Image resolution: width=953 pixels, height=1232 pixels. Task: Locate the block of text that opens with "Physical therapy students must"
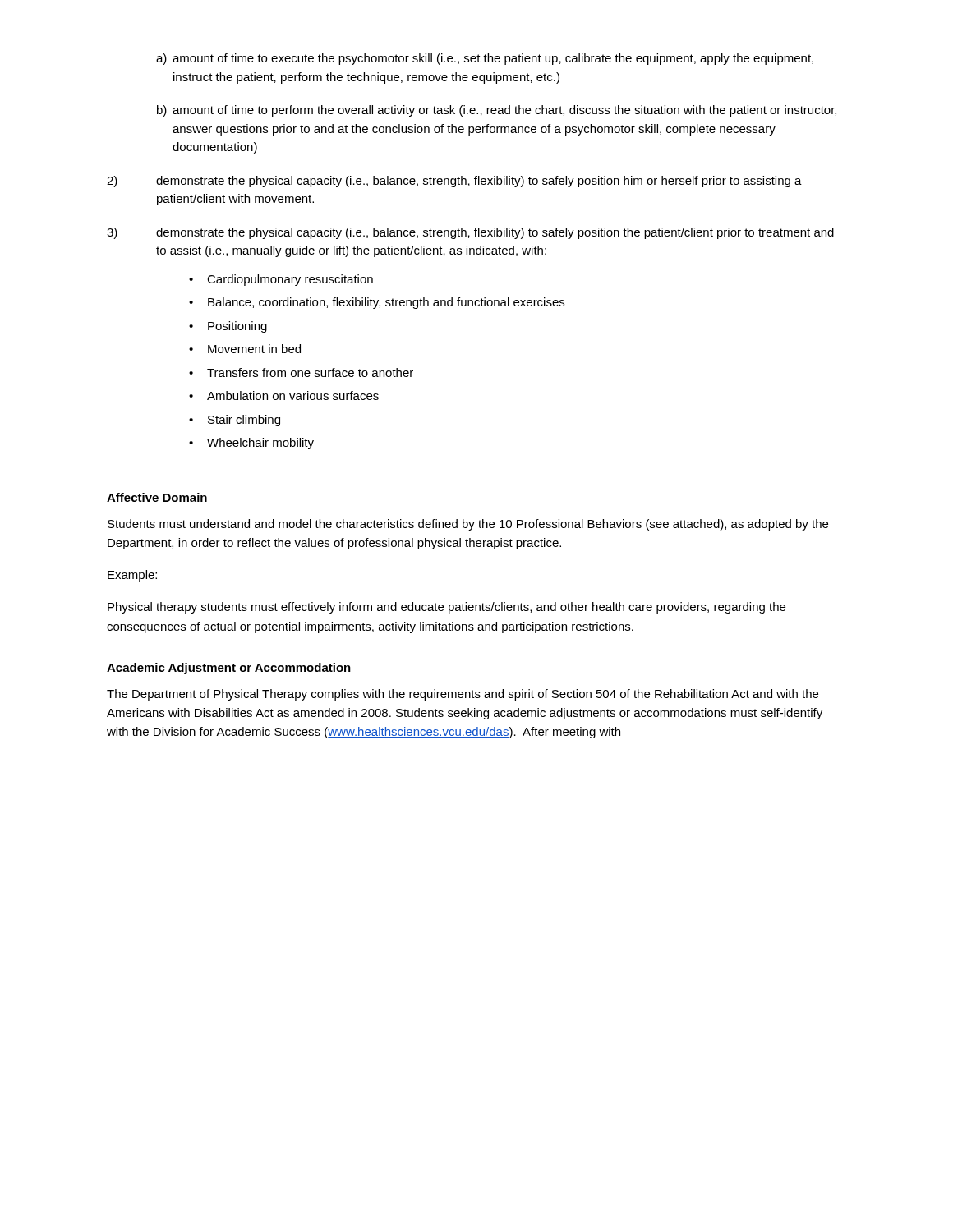[x=446, y=616]
